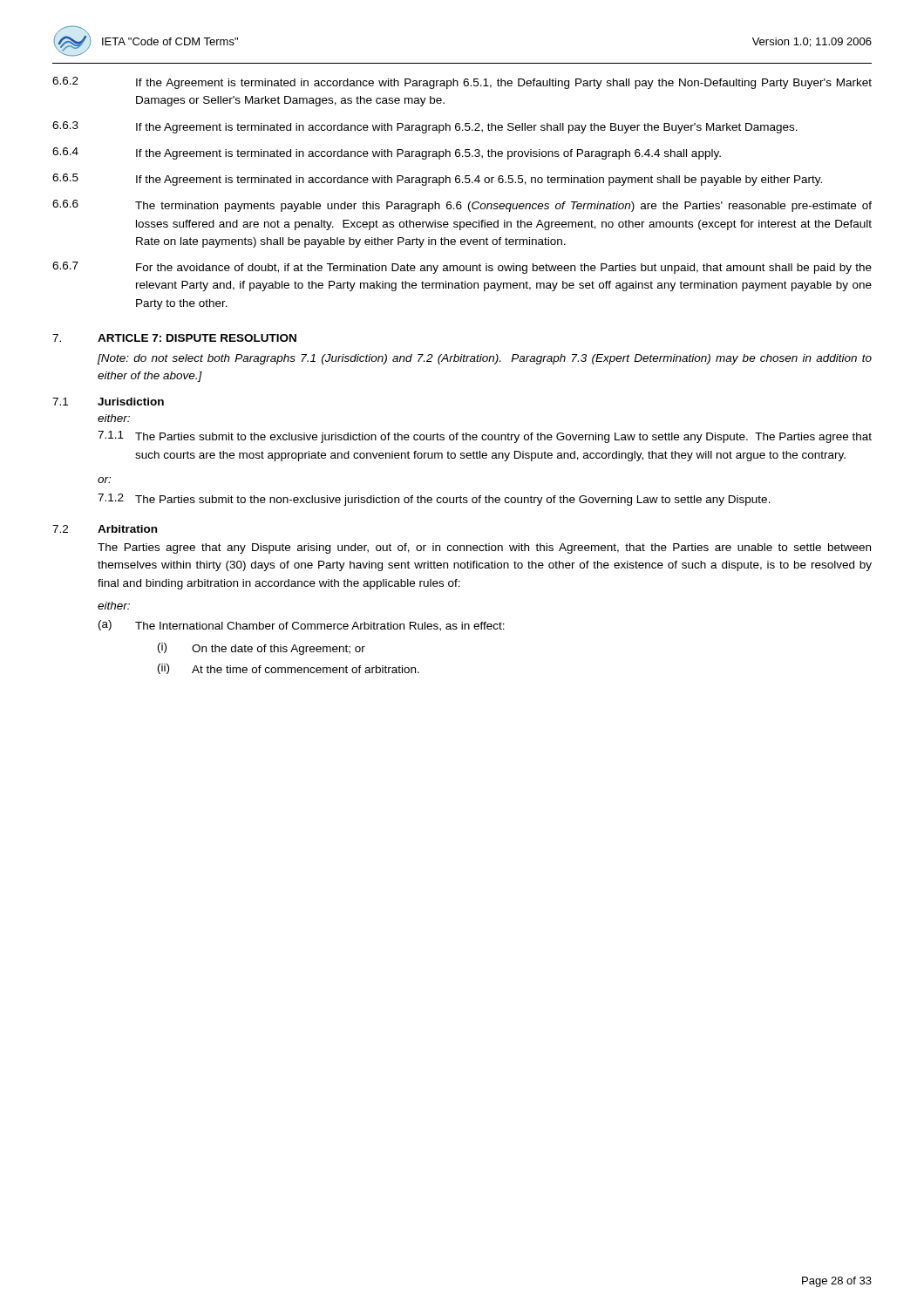The width and height of the screenshot is (924, 1308).
Task: Click on the passage starting "7.2 Arbitration"
Action: tap(105, 529)
